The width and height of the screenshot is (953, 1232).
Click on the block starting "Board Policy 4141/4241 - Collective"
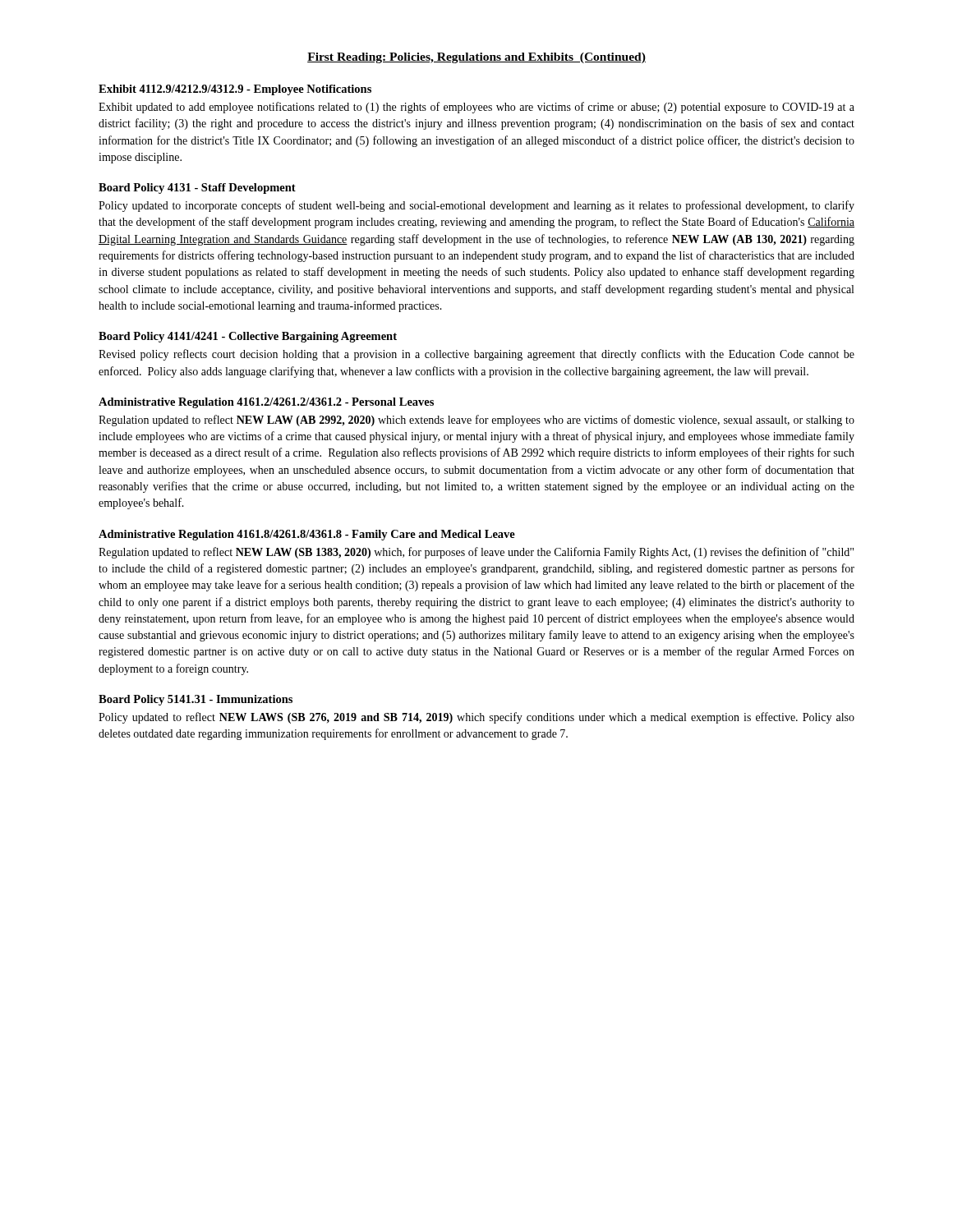pos(248,336)
